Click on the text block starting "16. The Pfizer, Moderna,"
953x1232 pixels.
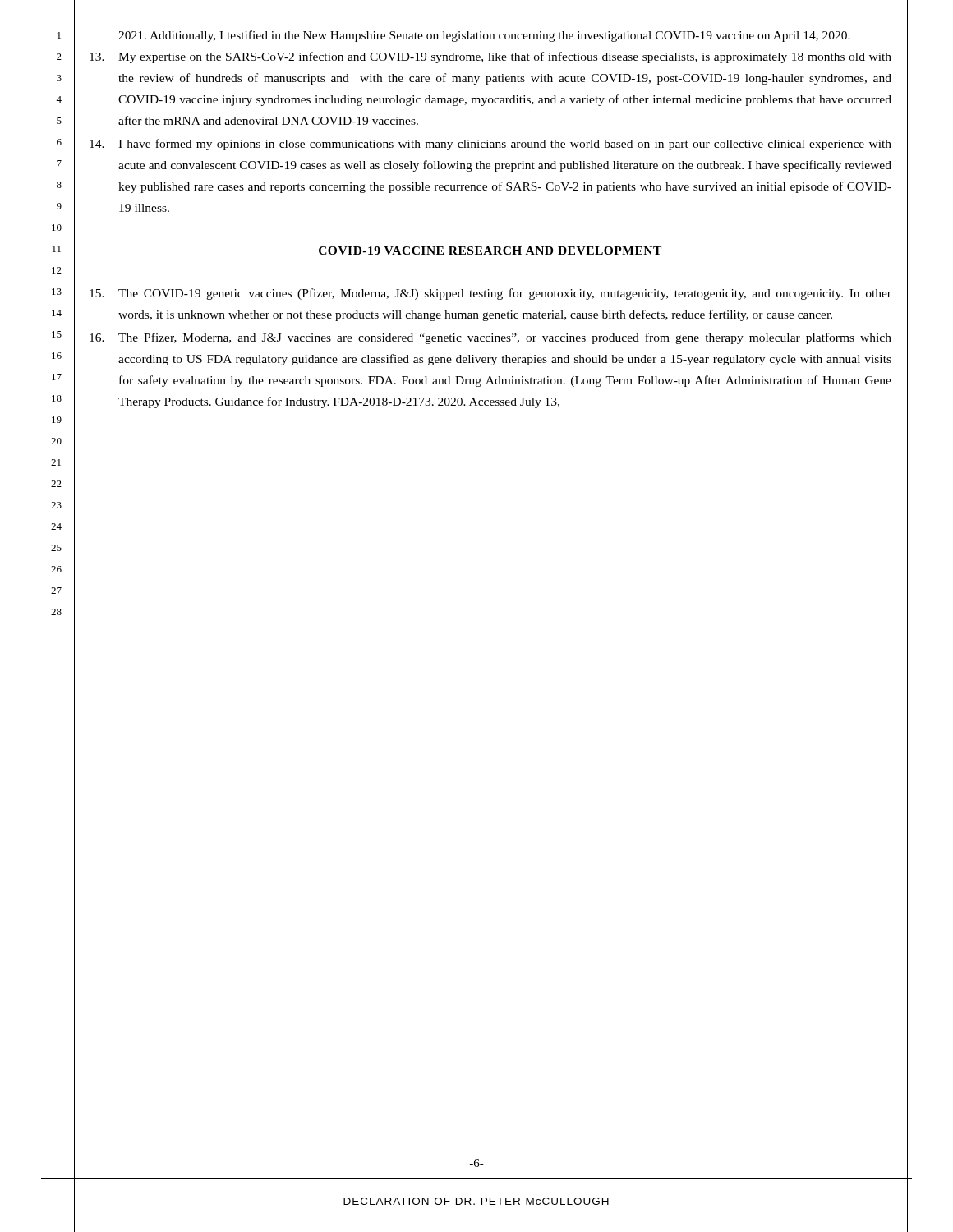pyautogui.click(x=490, y=370)
